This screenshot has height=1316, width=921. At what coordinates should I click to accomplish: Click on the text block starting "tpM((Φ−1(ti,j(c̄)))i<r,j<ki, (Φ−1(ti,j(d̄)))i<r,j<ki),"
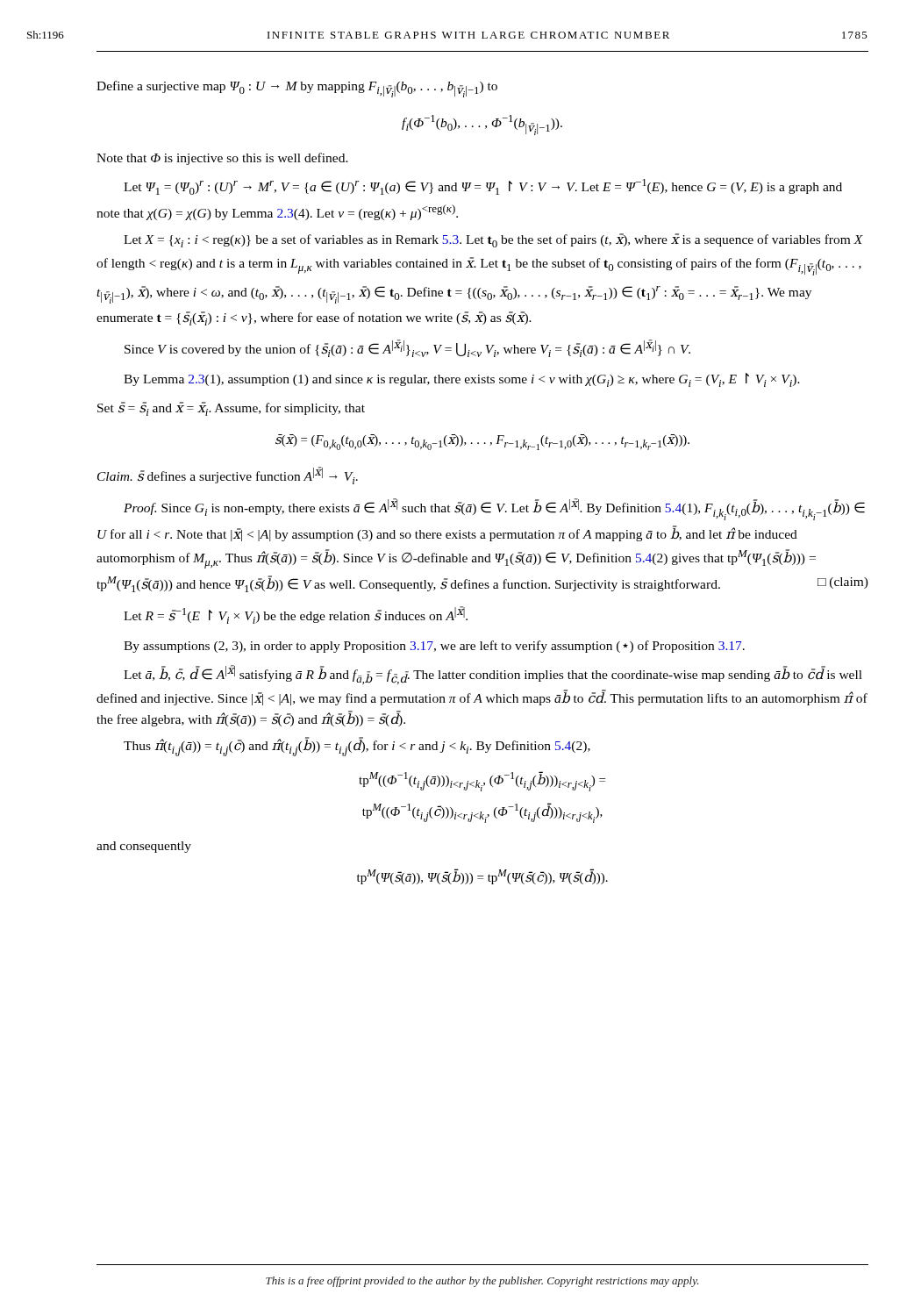coord(482,812)
